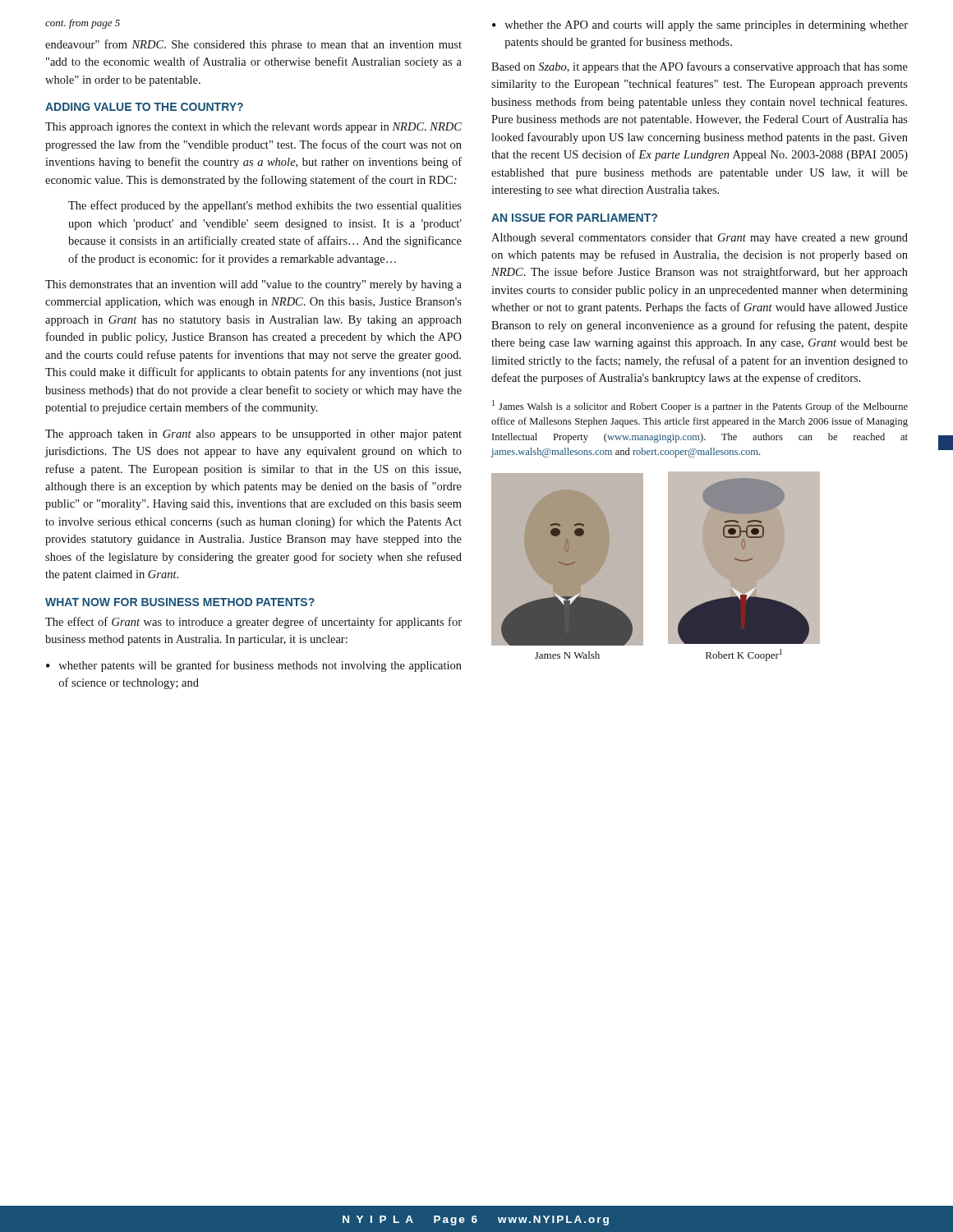Find the region starting "The effect of Grant was to"
This screenshot has height=1232, width=953.
pyautogui.click(x=253, y=631)
